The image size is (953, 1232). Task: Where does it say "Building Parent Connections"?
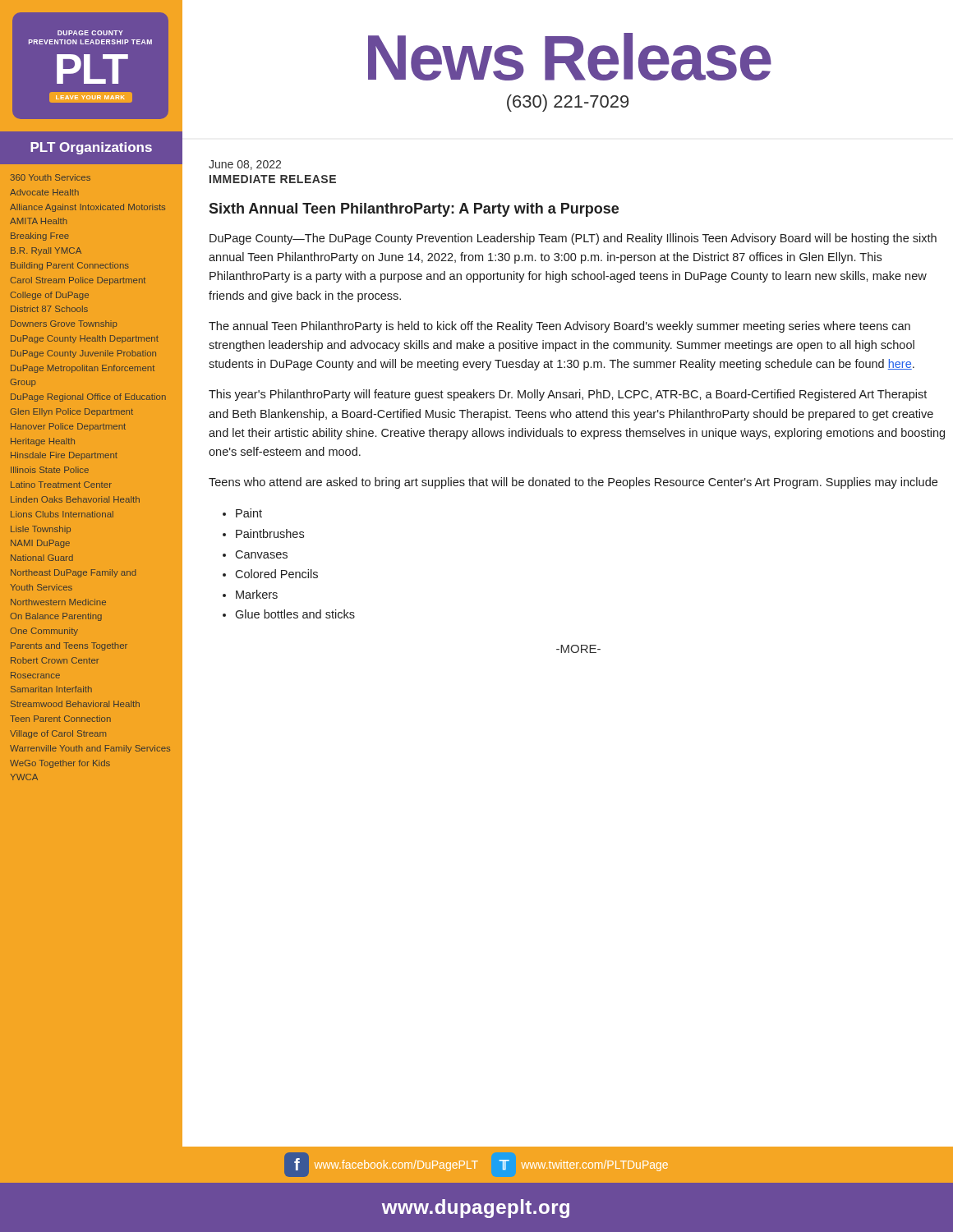[69, 265]
